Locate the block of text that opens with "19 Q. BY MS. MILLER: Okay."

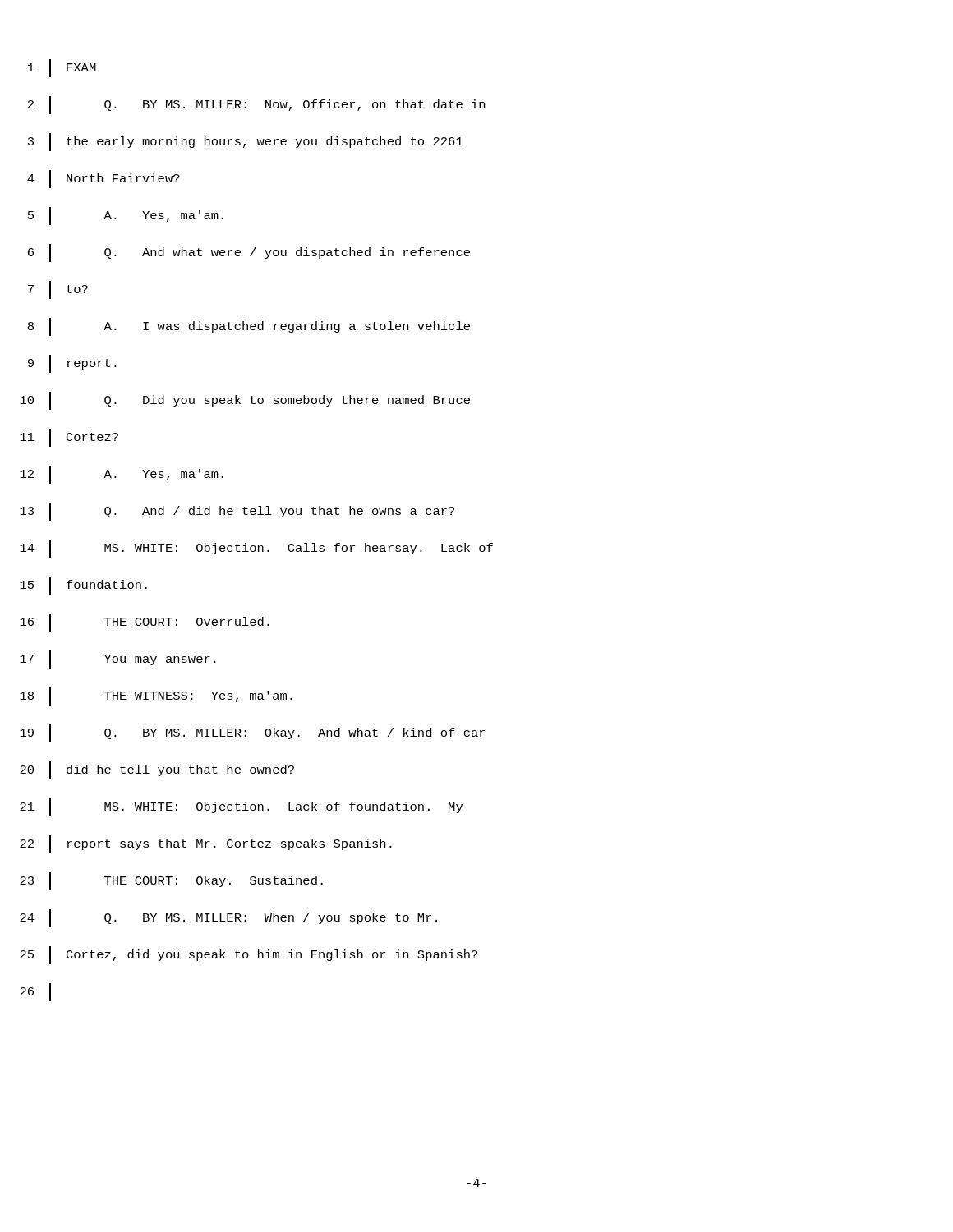coord(476,734)
